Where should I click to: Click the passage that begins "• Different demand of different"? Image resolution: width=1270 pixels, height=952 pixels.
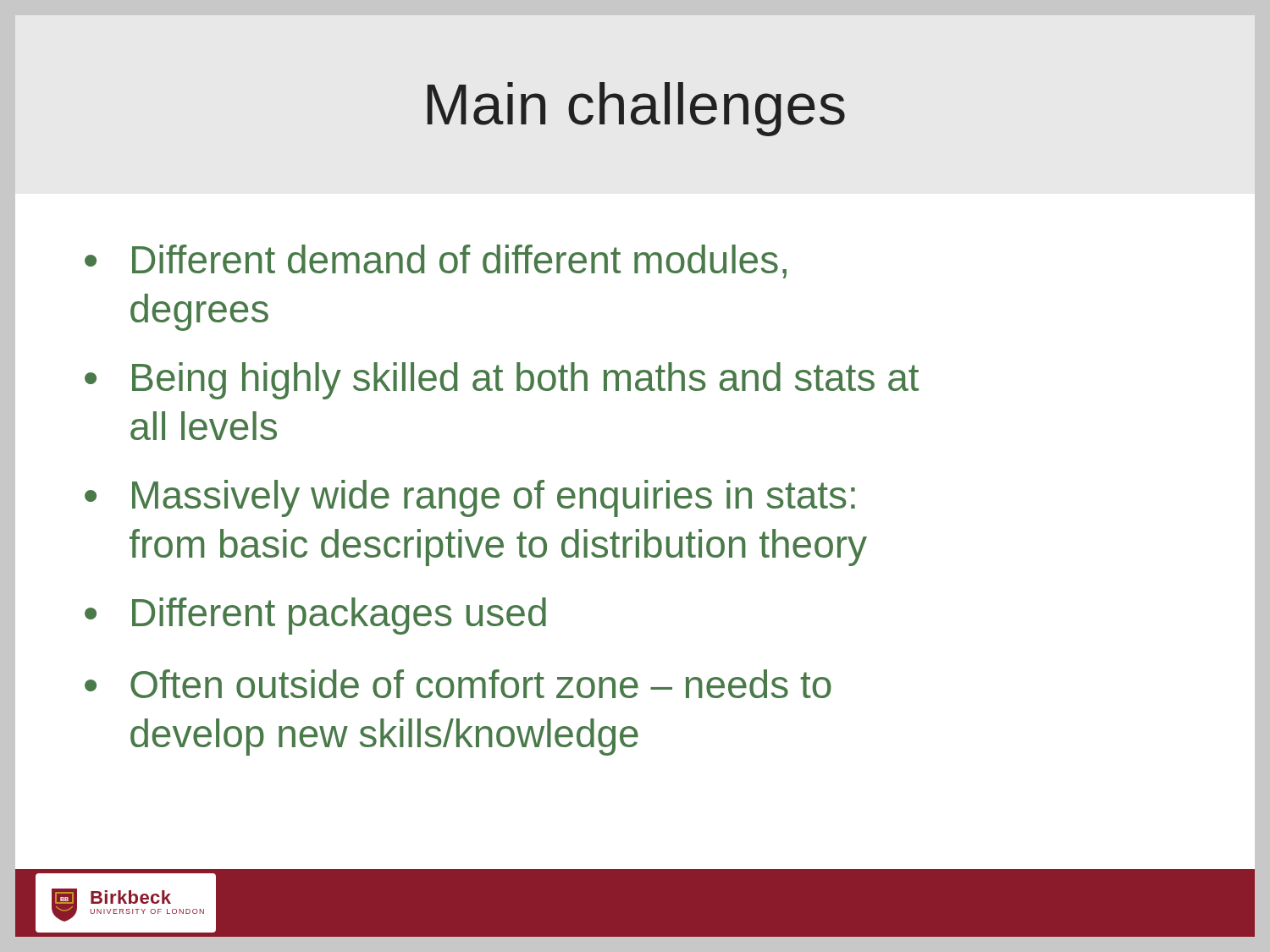pyautogui.click(x=436, y=283)
